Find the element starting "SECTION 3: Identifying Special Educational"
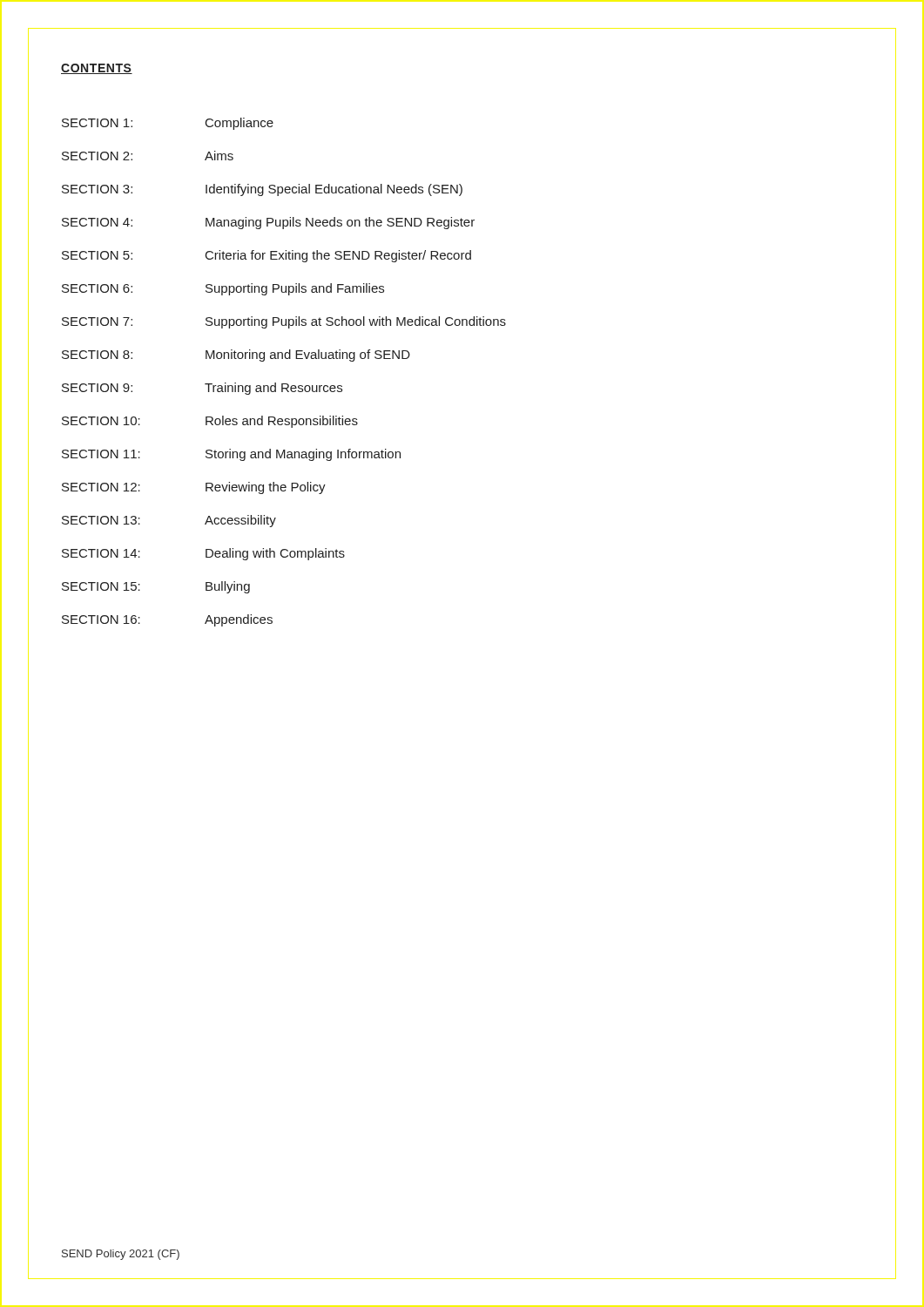 coord(262,189)
